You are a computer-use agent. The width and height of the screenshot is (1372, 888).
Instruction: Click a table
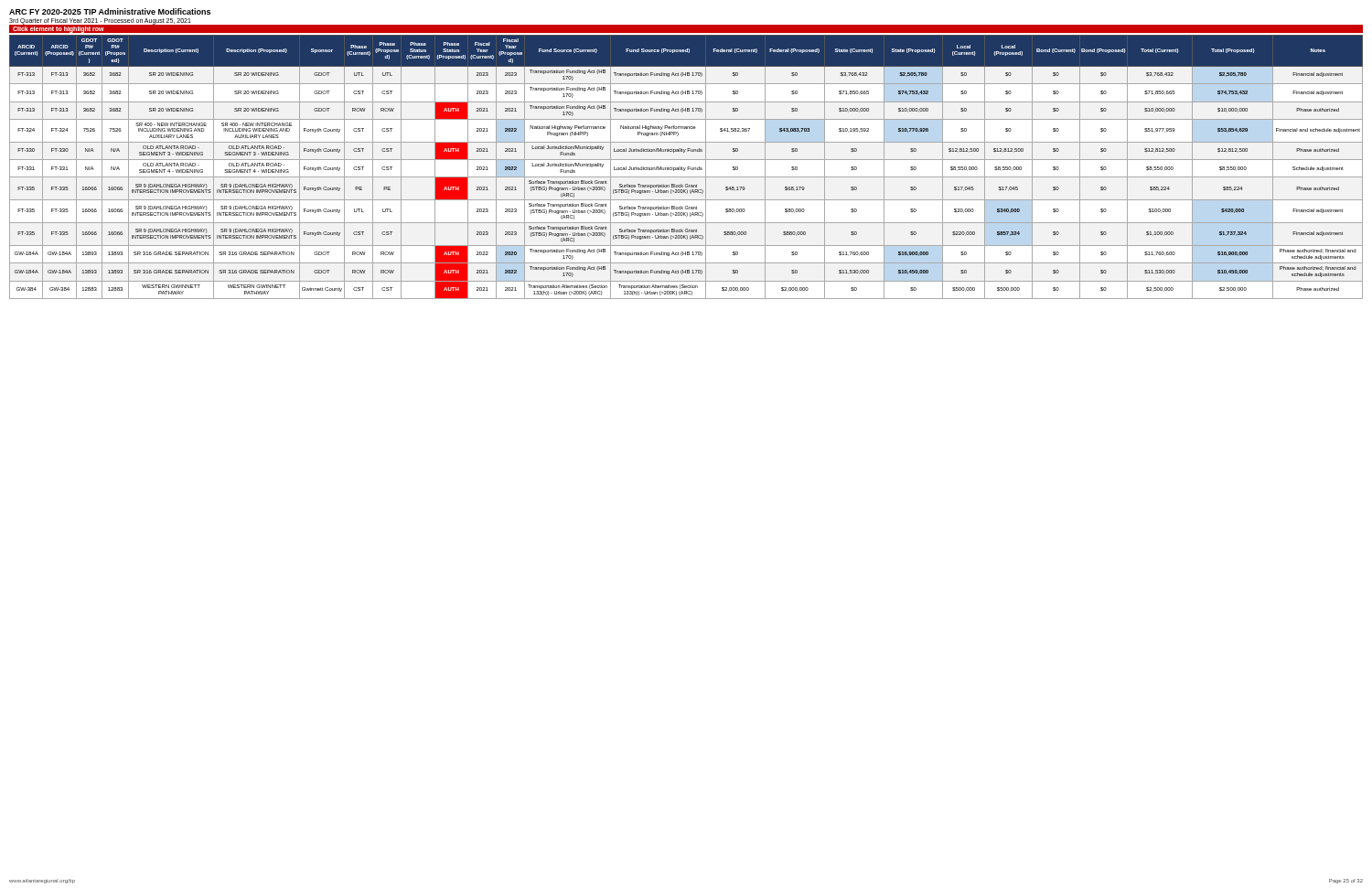coord(686,167)
